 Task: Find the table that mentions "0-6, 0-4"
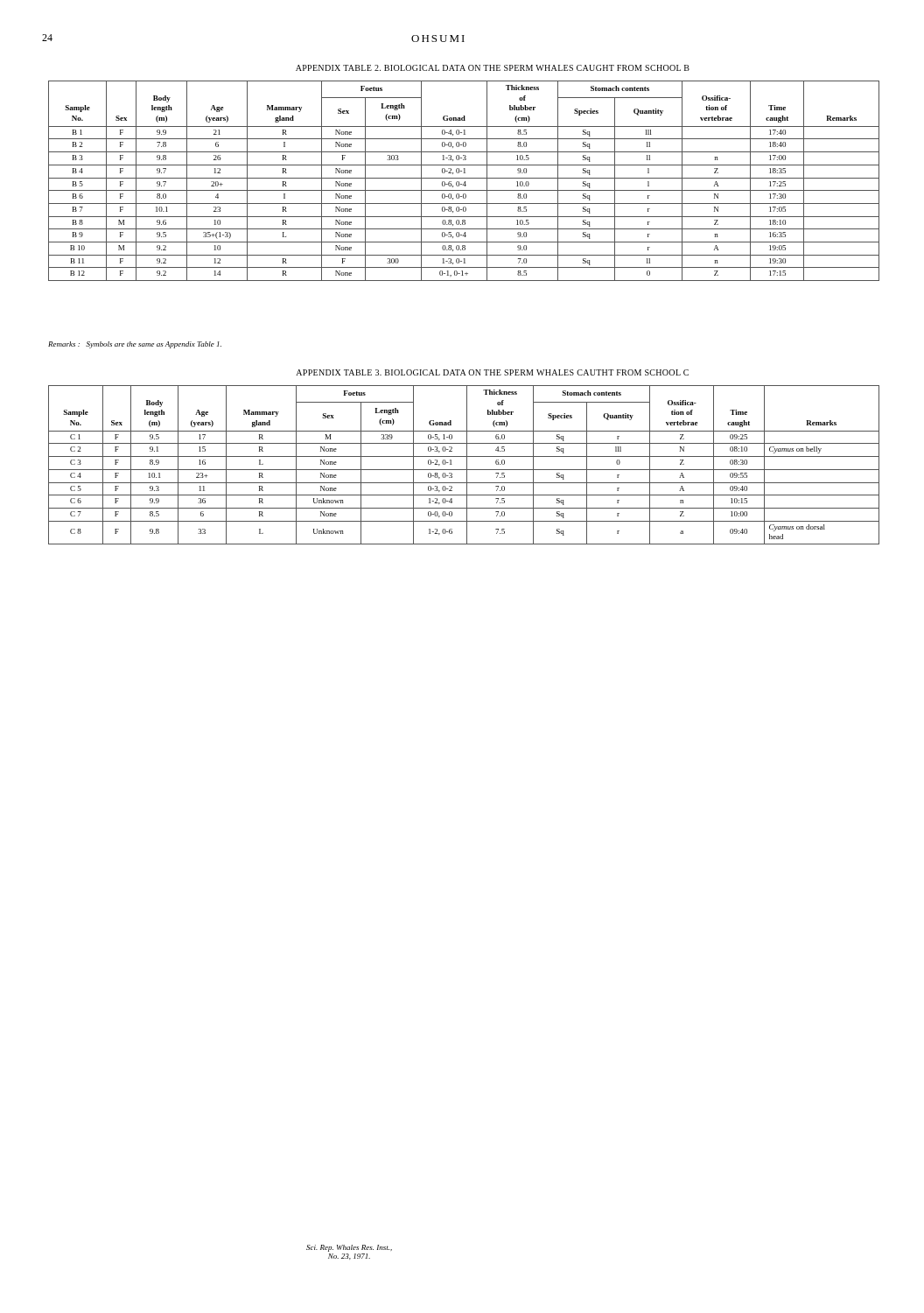click(x=477, y=181)
